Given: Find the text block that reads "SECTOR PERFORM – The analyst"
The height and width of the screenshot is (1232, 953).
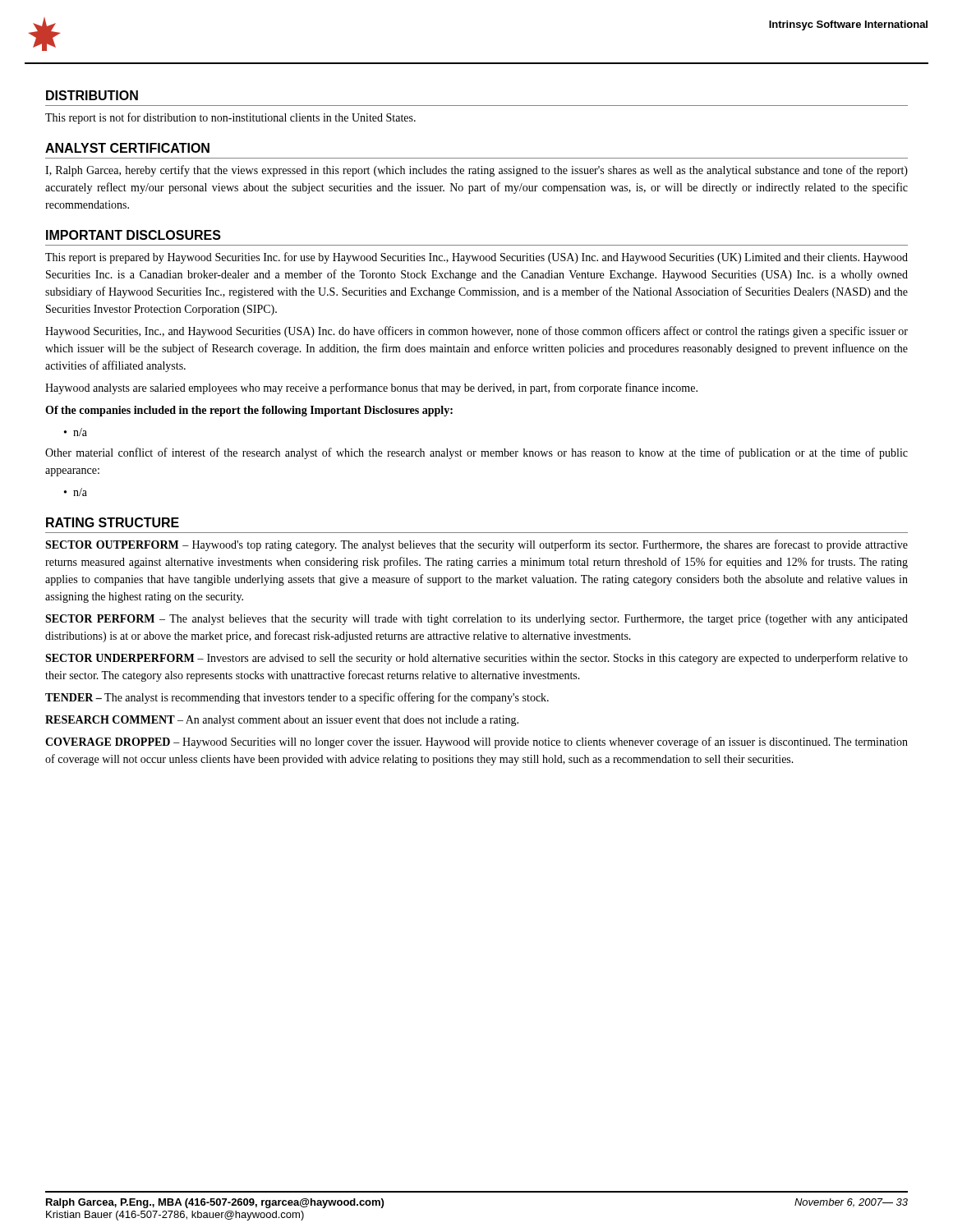Looking at the screenshot, I should point(476,627).
